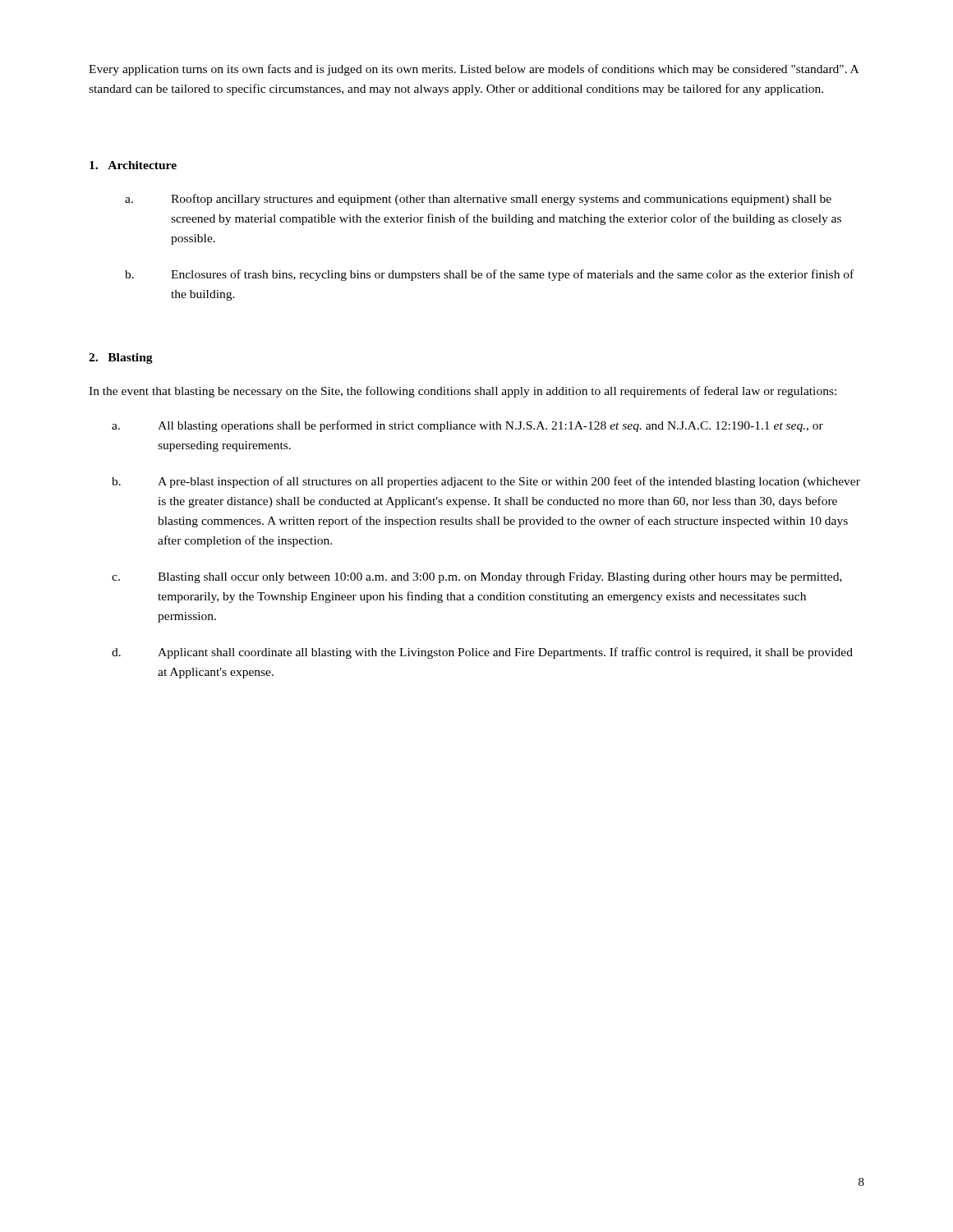Viewport: 953px width, 1232px height.
Task: Point to the block starting "2. Blasting"
Action: coord(121,357)
